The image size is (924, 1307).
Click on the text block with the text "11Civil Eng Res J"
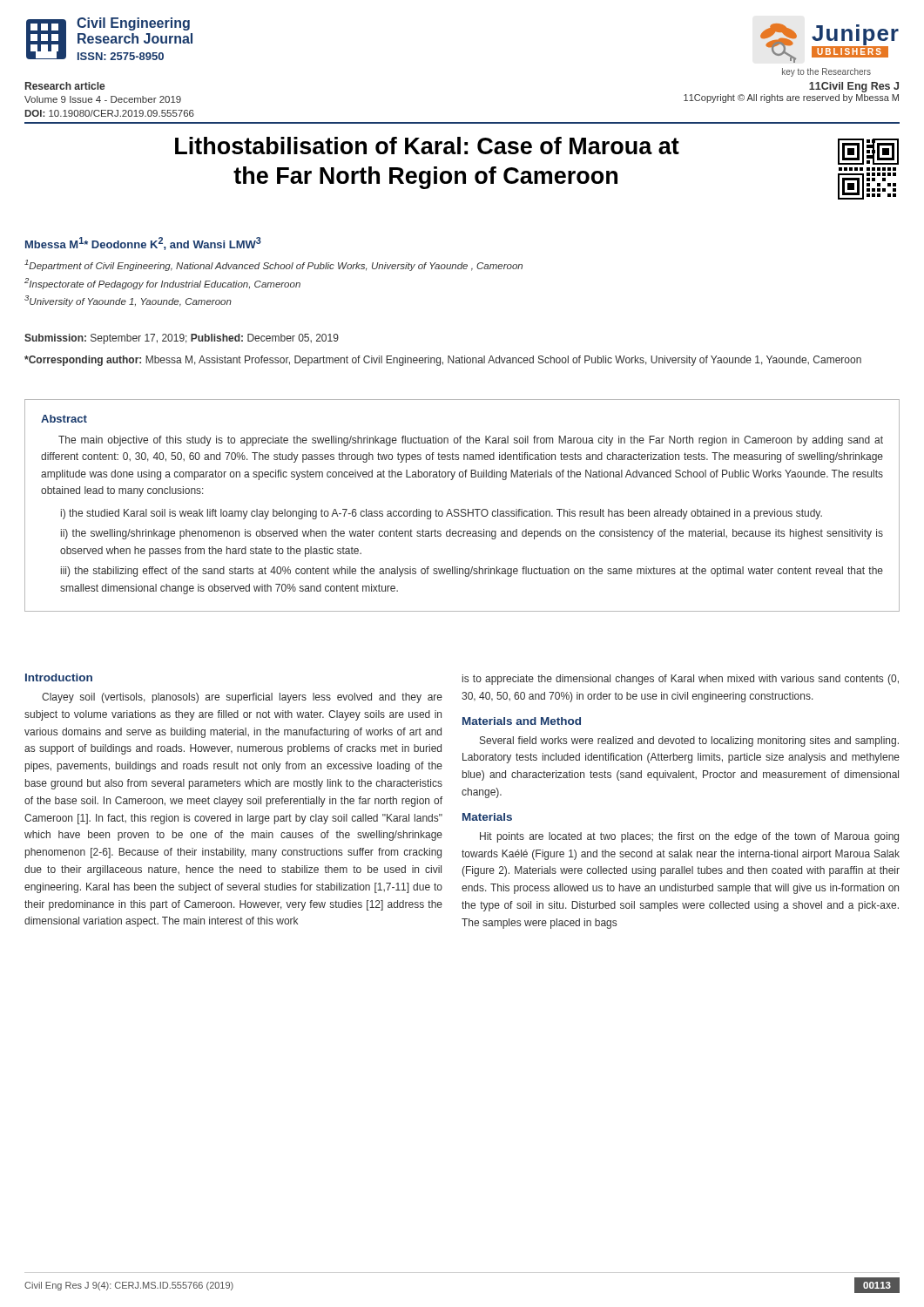coord(791,91)
